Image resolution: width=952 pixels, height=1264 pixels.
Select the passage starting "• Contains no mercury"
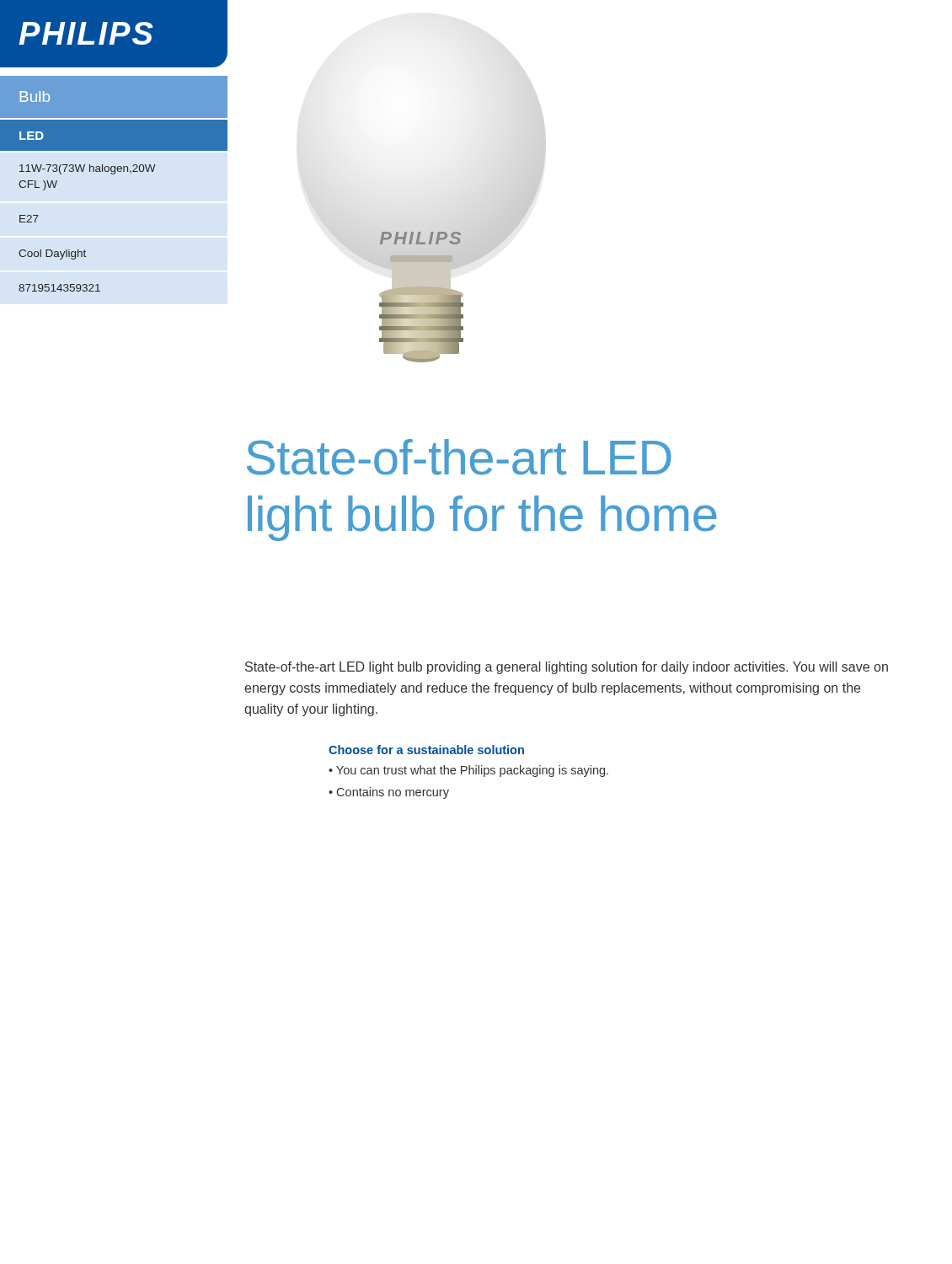click(389, 792)
